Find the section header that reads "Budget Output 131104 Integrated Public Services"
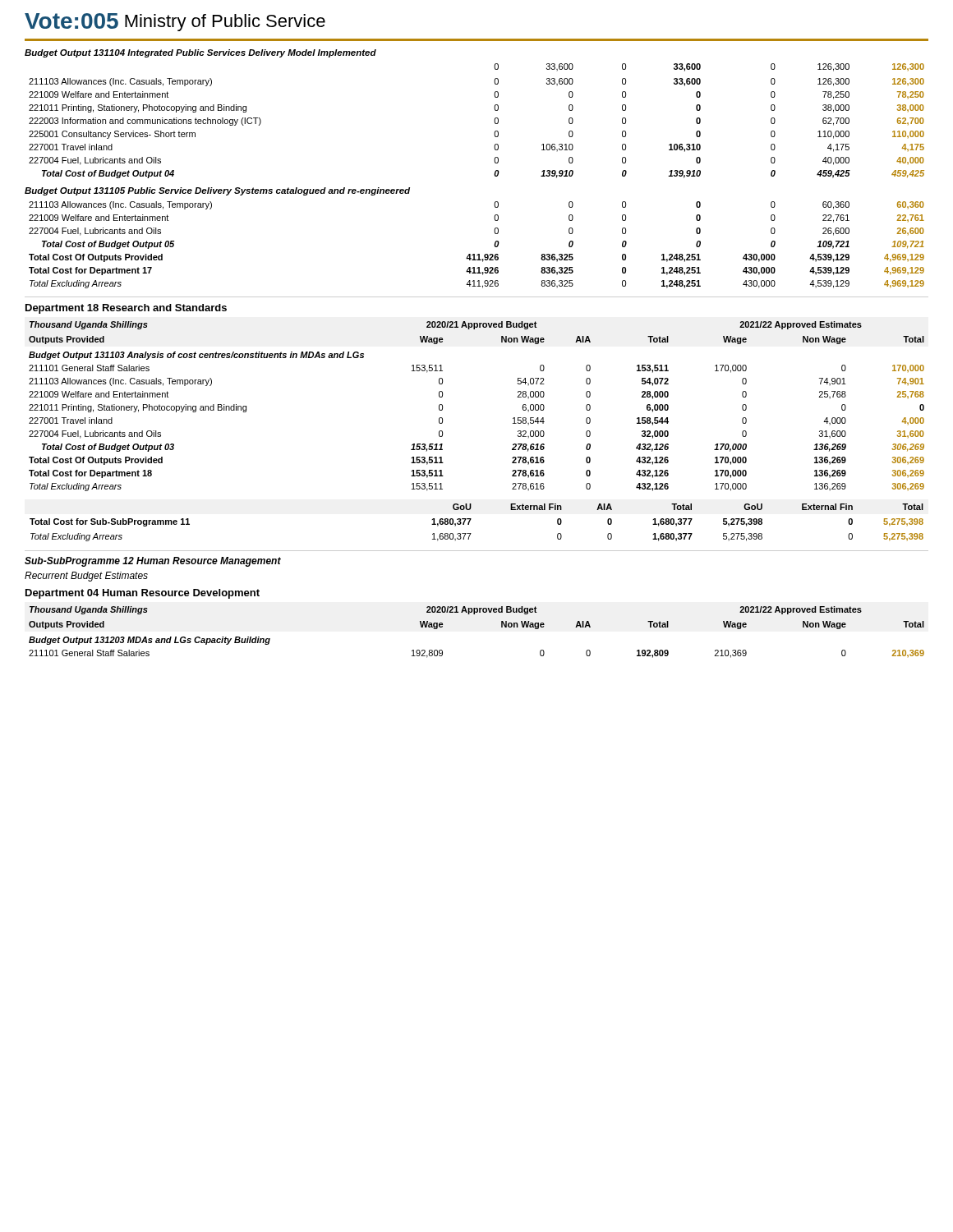This screenshot has height=1232, width=953. point(200,53)
